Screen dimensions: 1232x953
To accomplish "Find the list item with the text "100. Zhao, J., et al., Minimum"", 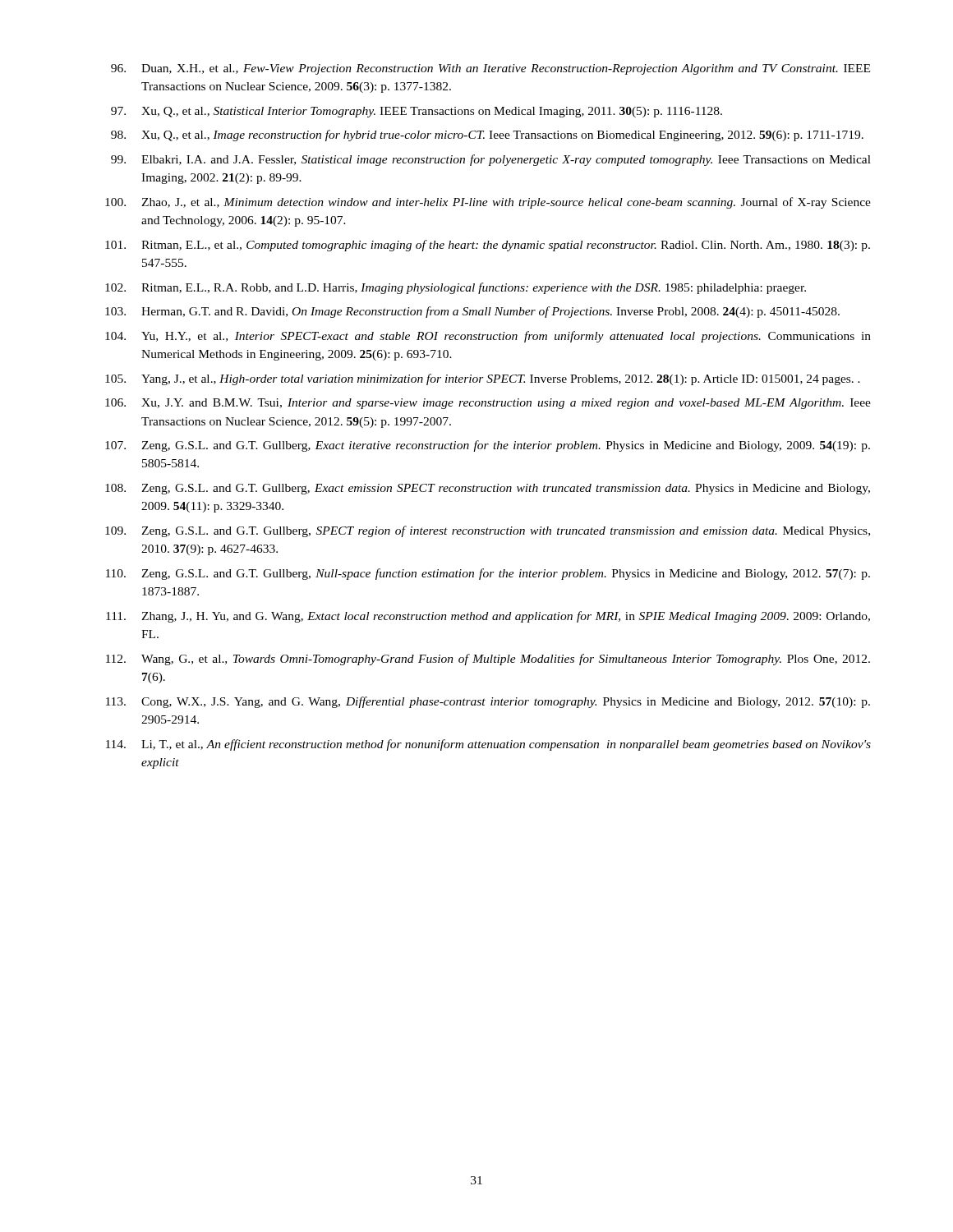I will click(x=476, y=211).
